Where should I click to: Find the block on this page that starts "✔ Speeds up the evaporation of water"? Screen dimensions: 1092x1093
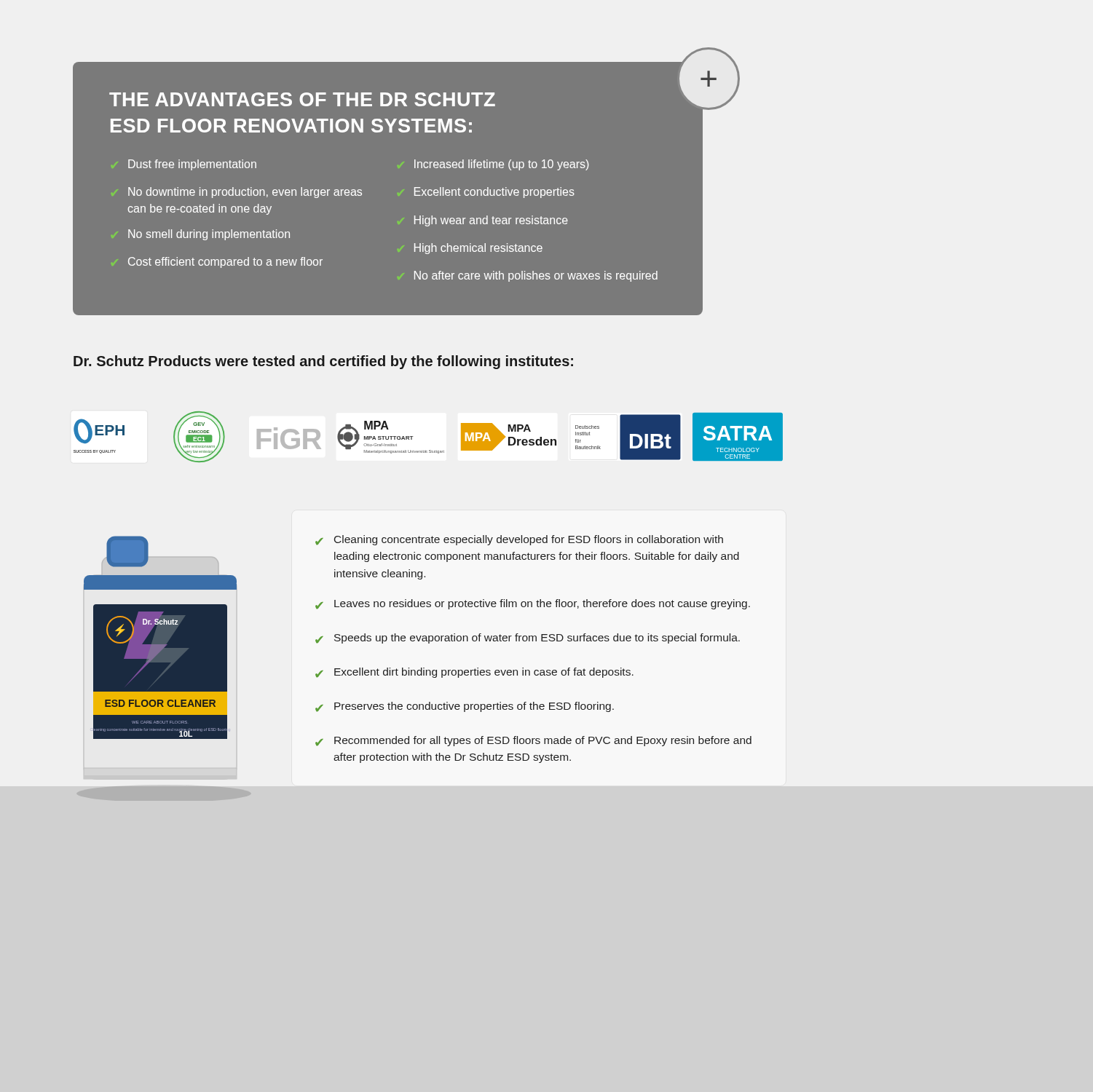[x=527, y=639]
